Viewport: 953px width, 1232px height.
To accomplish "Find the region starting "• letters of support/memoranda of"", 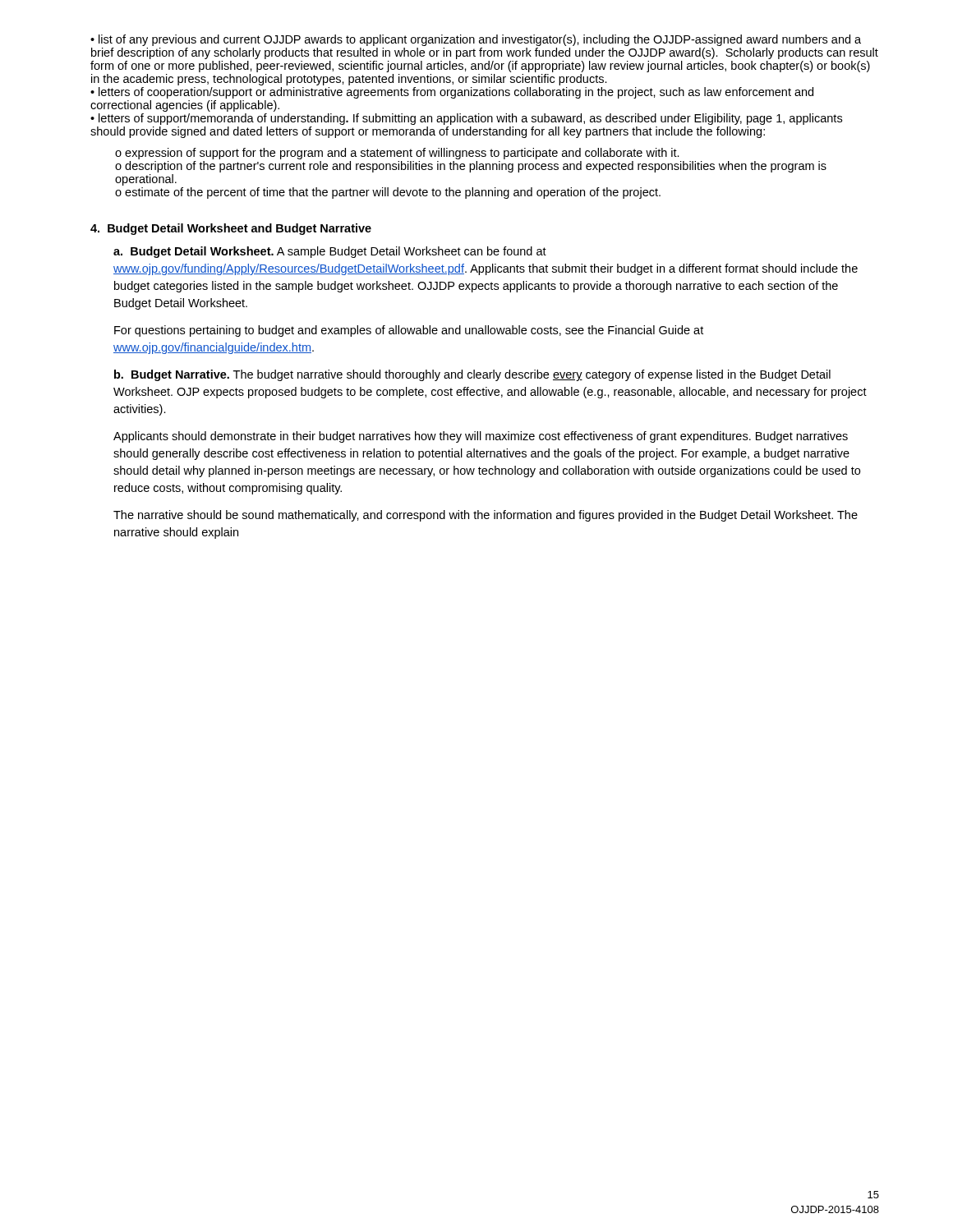I will pyautogui.click(x=485, y=155).
